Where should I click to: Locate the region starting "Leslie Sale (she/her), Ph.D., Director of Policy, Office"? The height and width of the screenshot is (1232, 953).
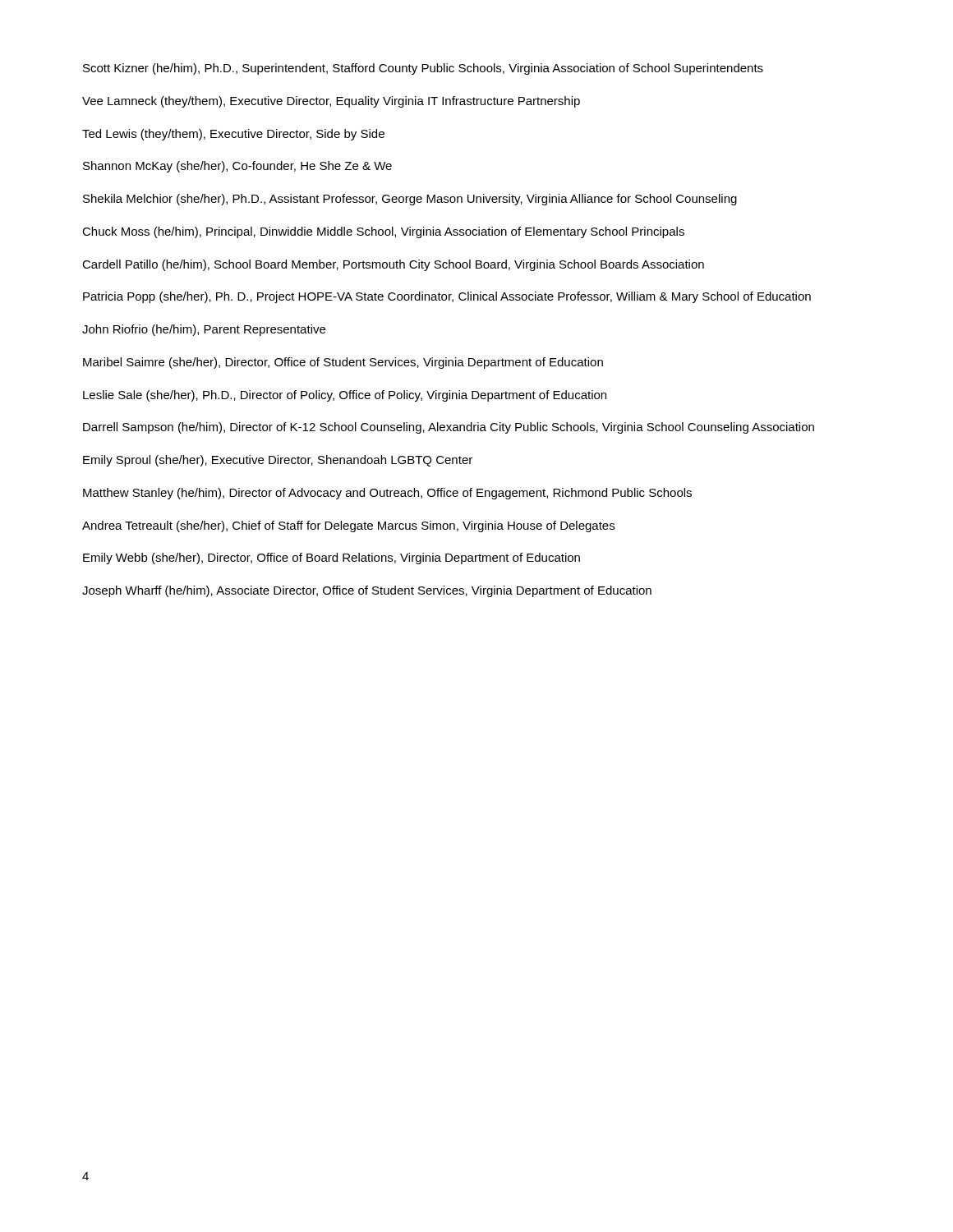[x=345, y=394]
